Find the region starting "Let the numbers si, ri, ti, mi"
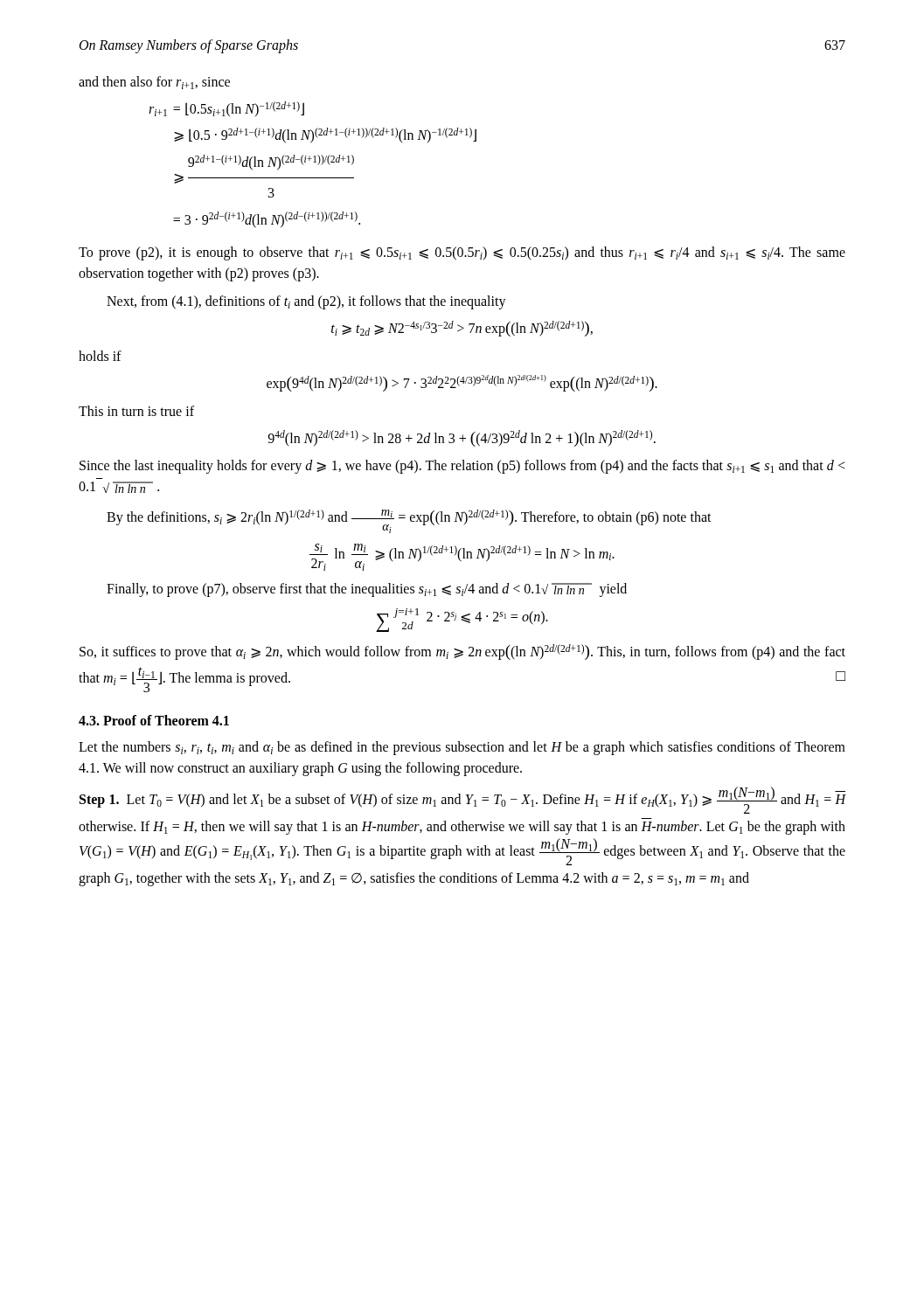The width and height of the screenshot is (924, 1311). click(x=462, y=758)
